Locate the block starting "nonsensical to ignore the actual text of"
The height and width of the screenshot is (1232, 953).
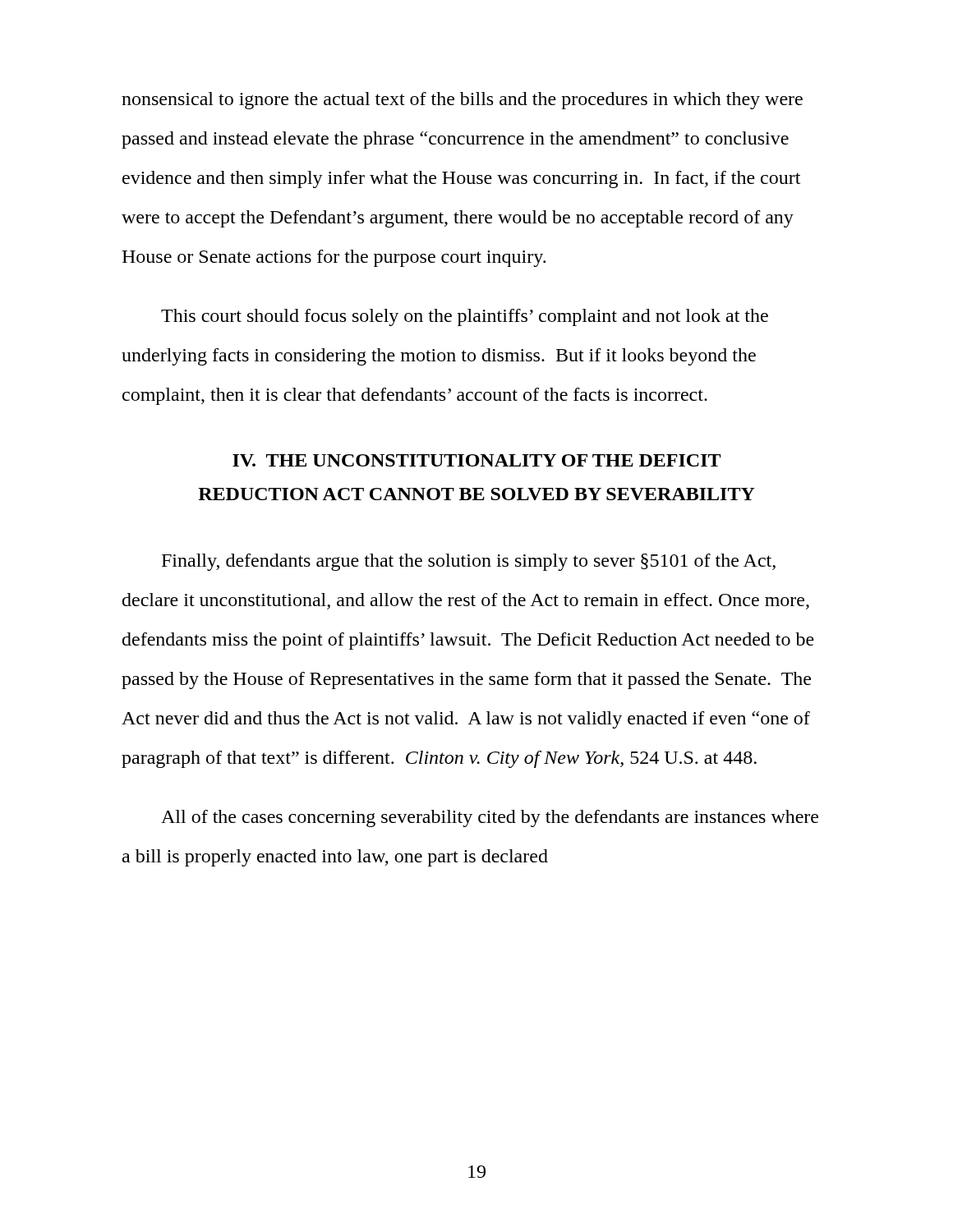tap(476, 177)
